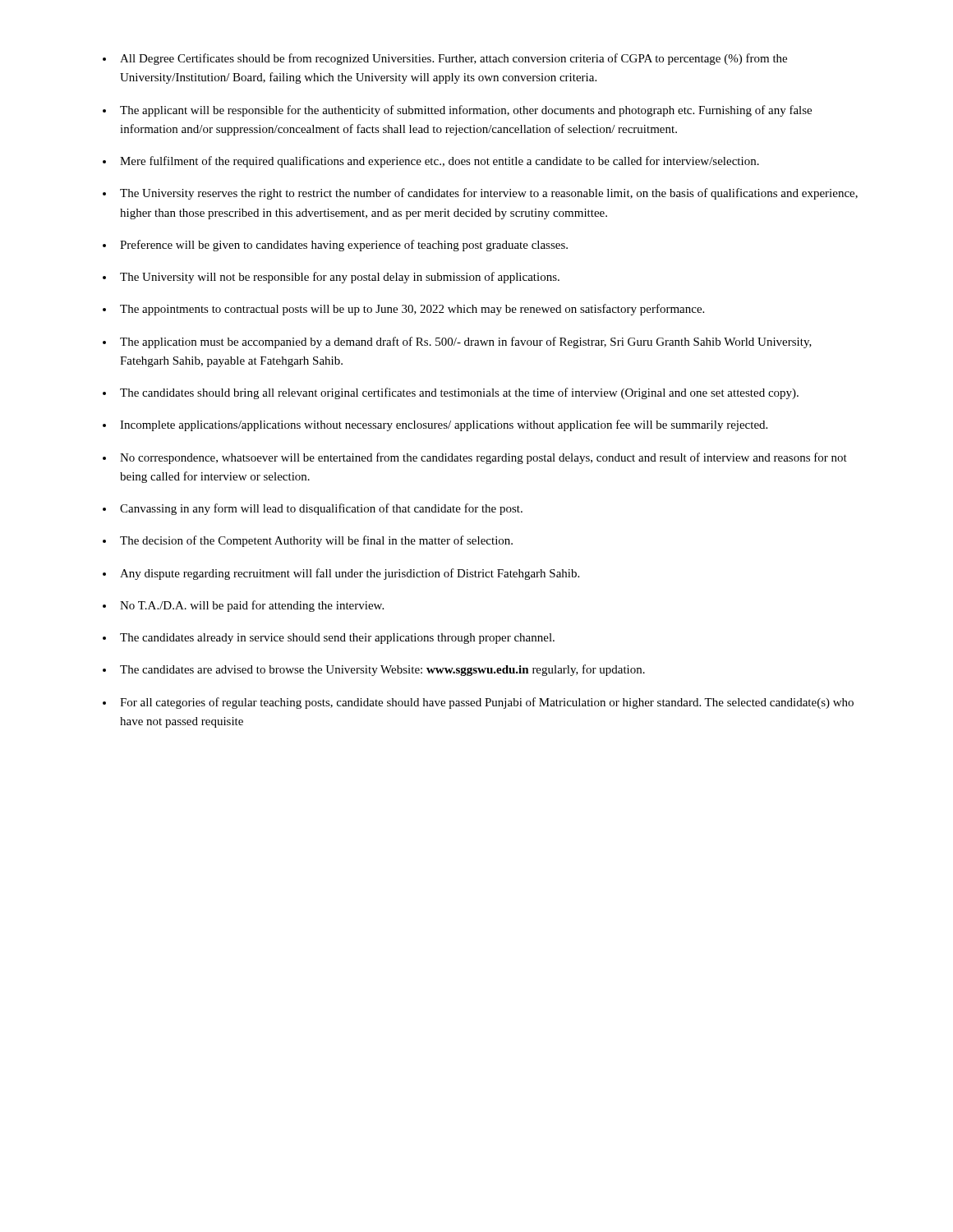This screenshot has width=953, height=1232.
Task: Click on the element starting "The candidates should"
Action: (460, 393)
